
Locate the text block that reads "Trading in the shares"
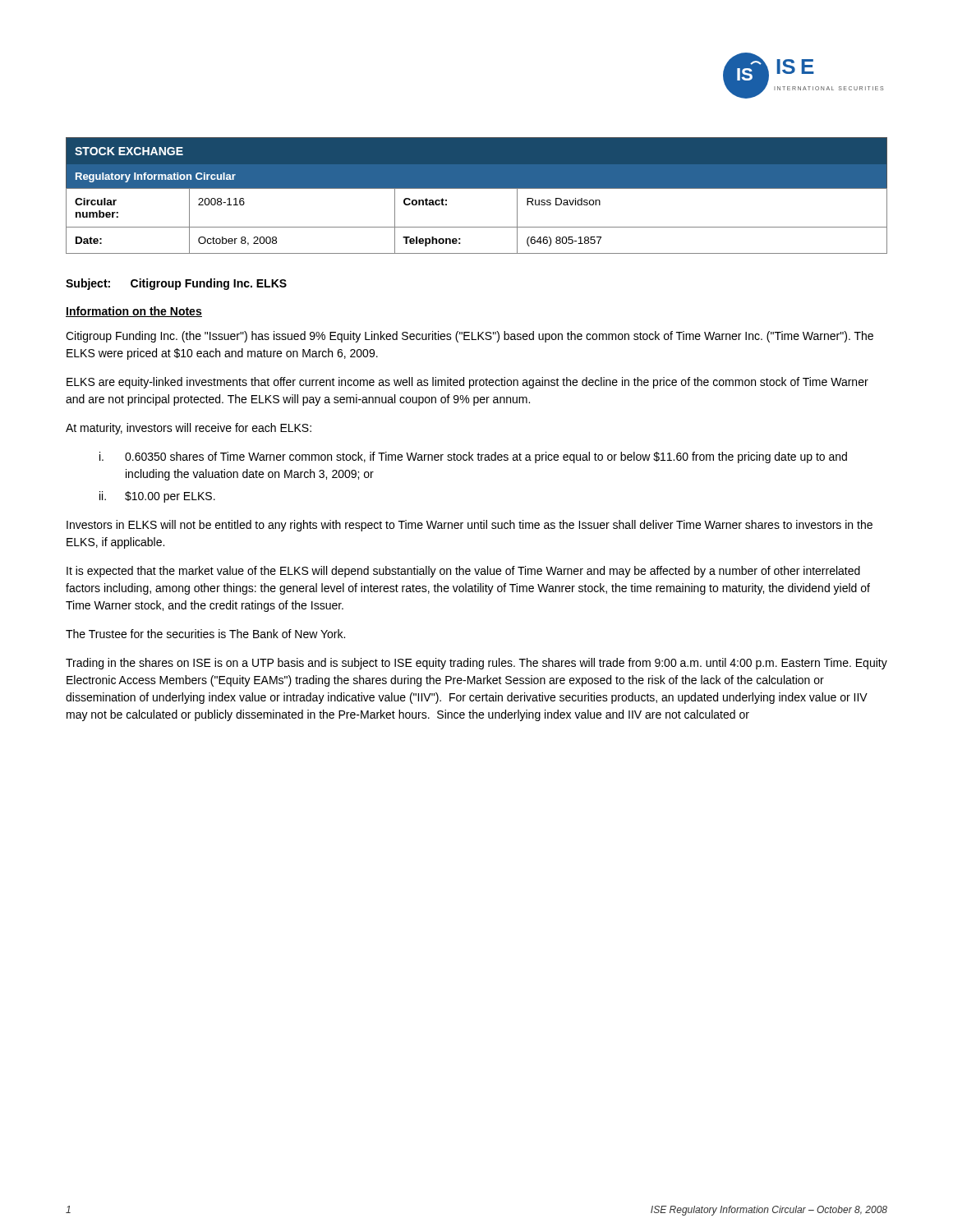(476, 689)
